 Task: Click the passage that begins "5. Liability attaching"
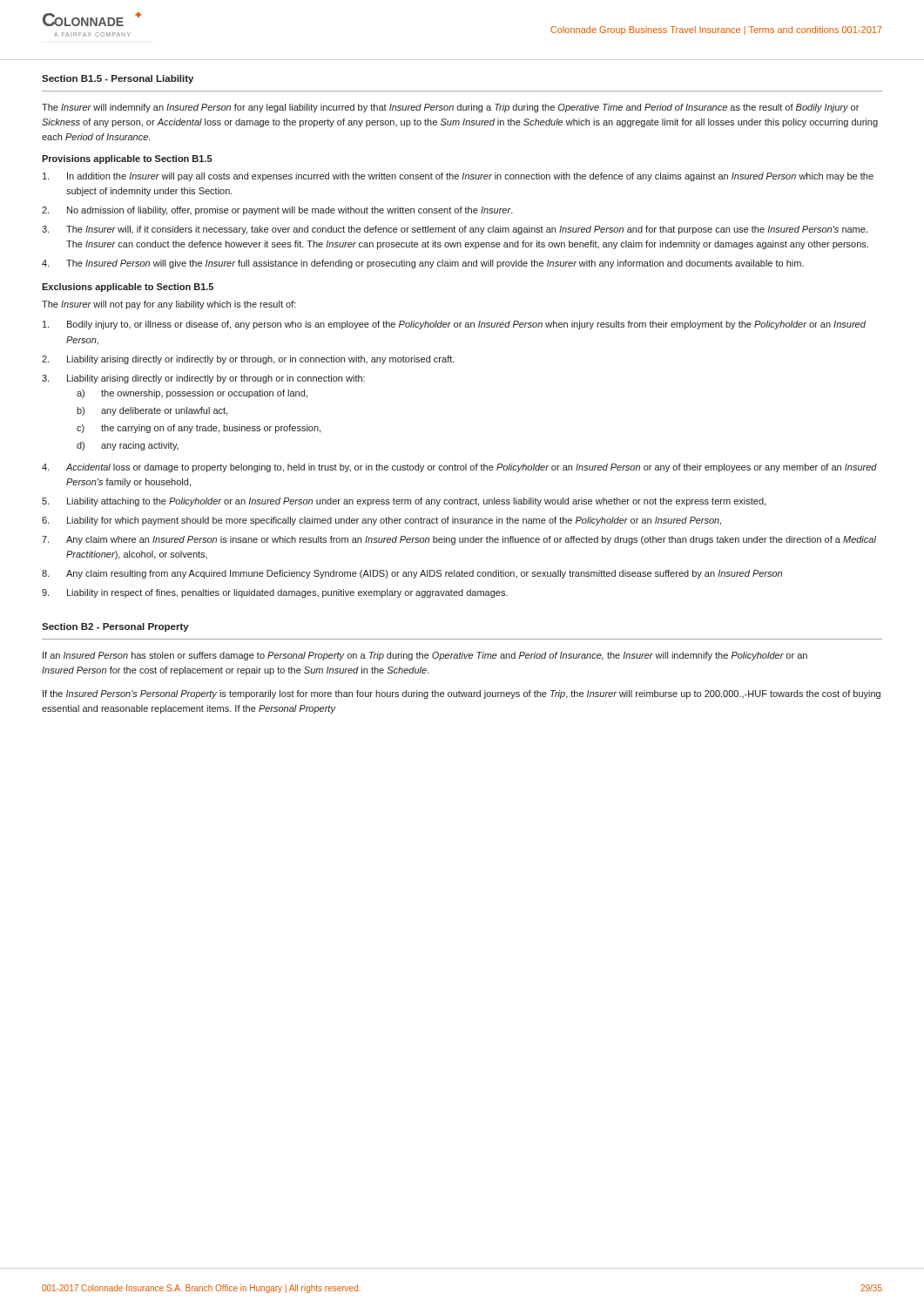pos(462,501)
